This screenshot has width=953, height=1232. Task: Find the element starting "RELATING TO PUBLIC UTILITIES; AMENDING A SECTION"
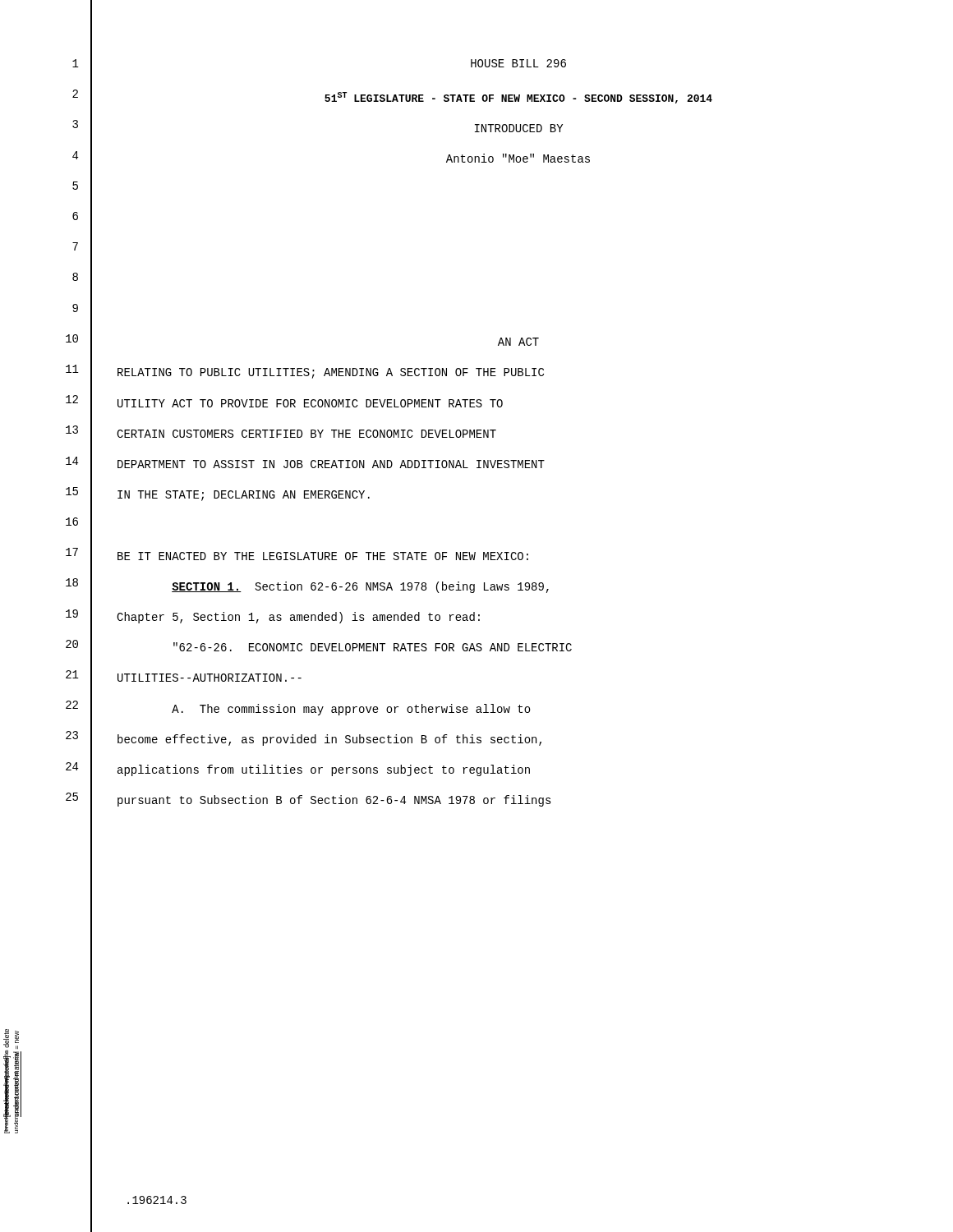coord(518,374)
